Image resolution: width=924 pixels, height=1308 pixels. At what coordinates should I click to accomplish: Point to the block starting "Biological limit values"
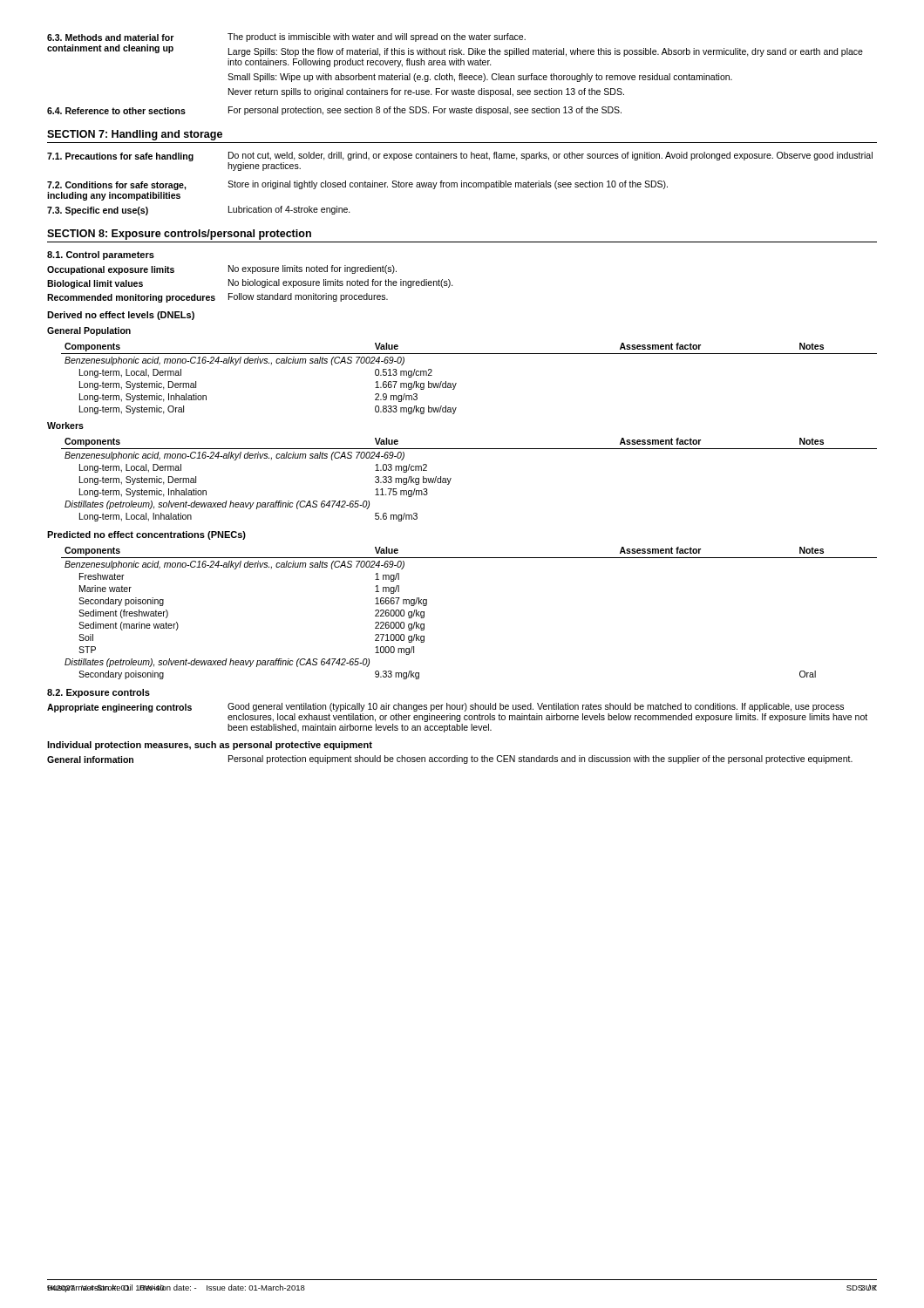point(95,283)
